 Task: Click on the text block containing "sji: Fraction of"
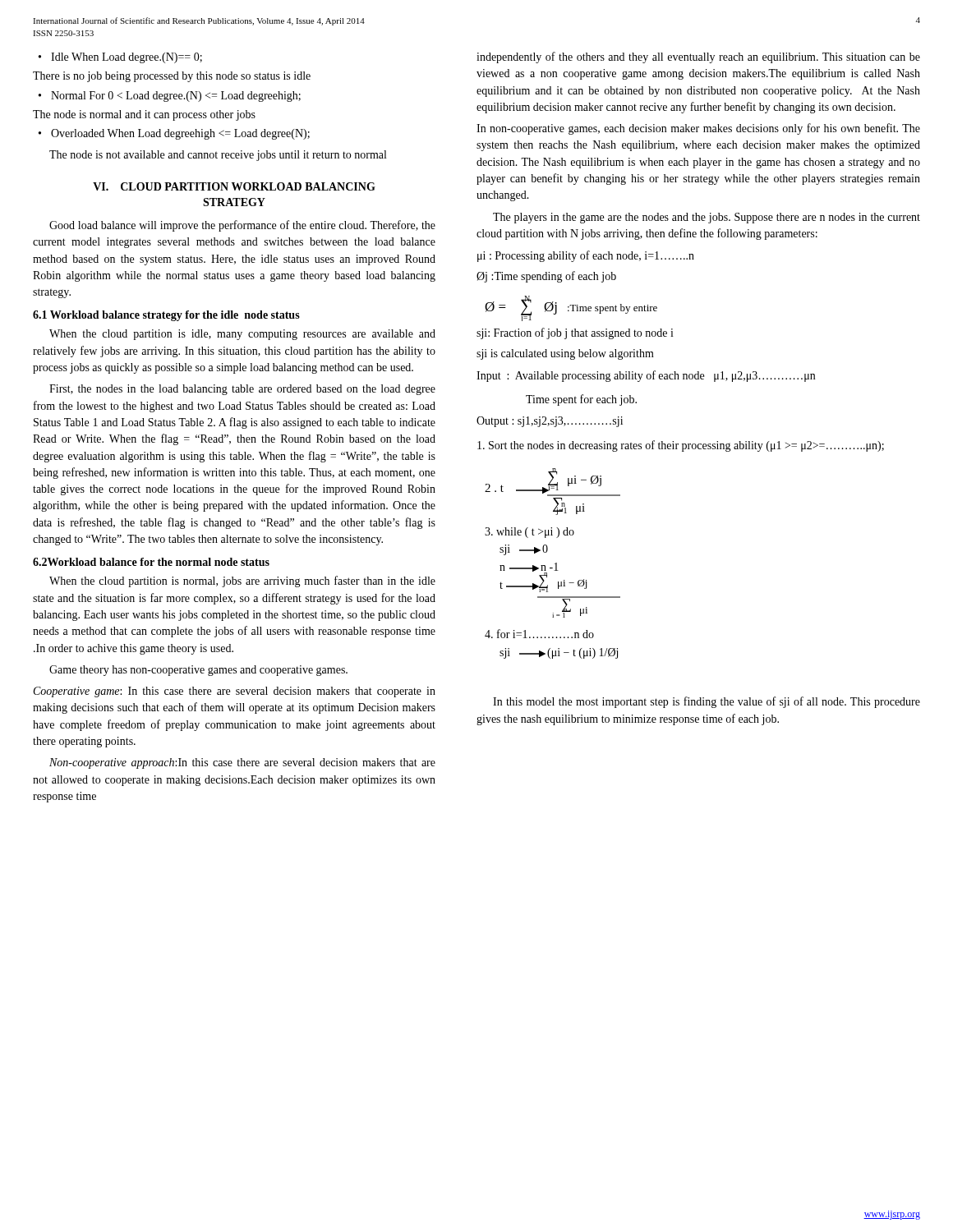tap(575, 333)
